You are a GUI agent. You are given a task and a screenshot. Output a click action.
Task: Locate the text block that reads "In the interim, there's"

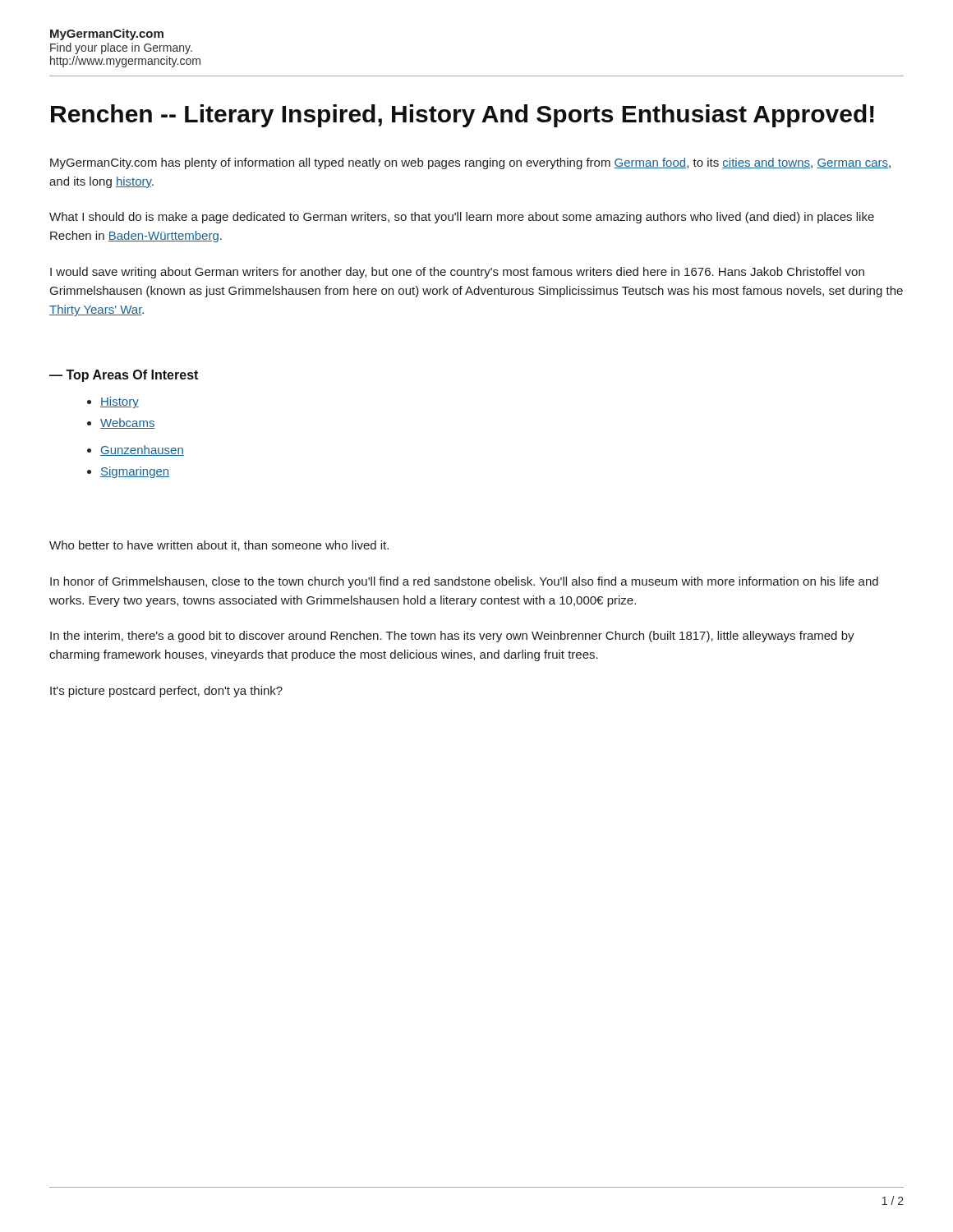(x=452, y=645)
